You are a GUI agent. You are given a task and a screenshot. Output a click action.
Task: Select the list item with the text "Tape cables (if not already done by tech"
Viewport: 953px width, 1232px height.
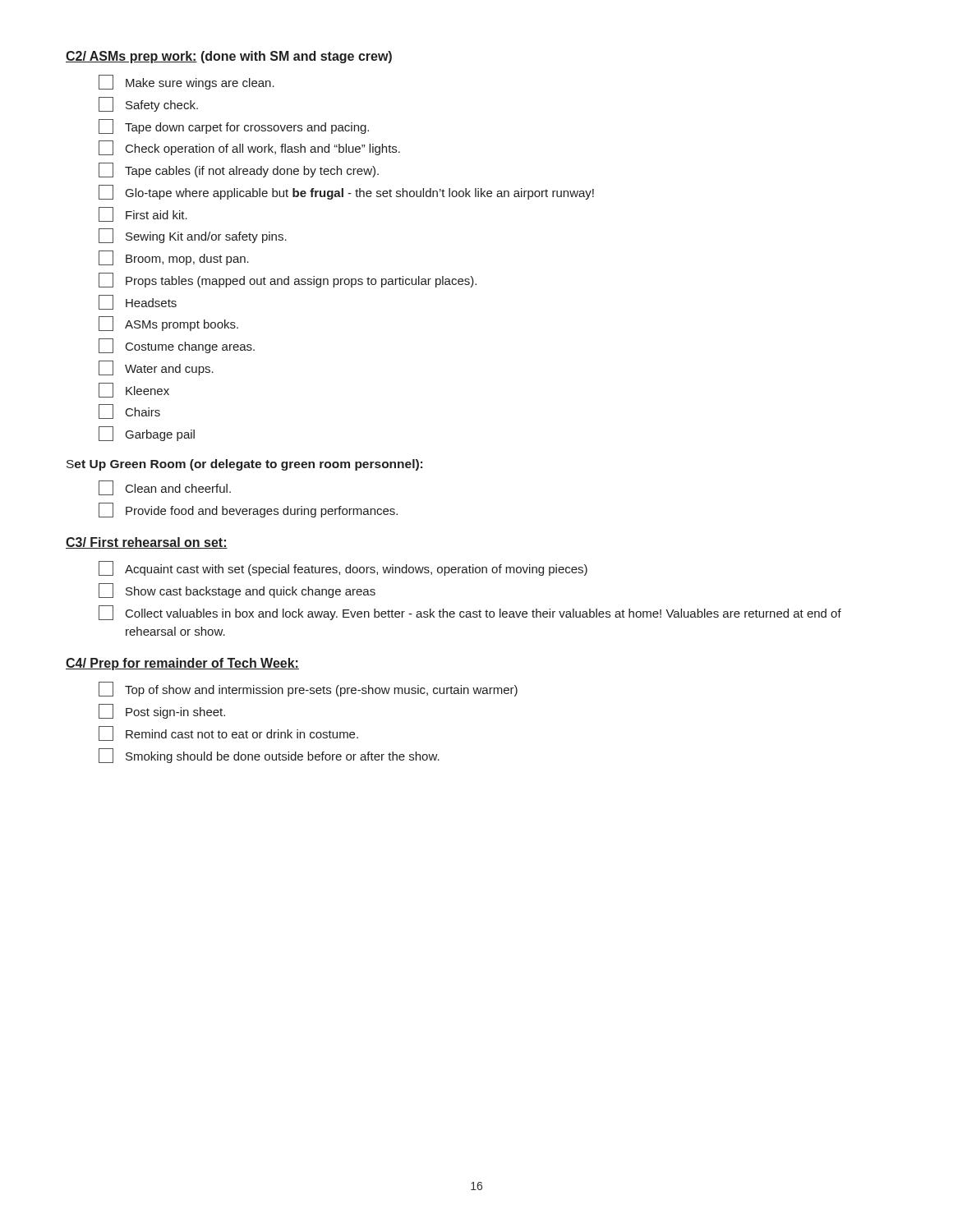tap(239, 170)
